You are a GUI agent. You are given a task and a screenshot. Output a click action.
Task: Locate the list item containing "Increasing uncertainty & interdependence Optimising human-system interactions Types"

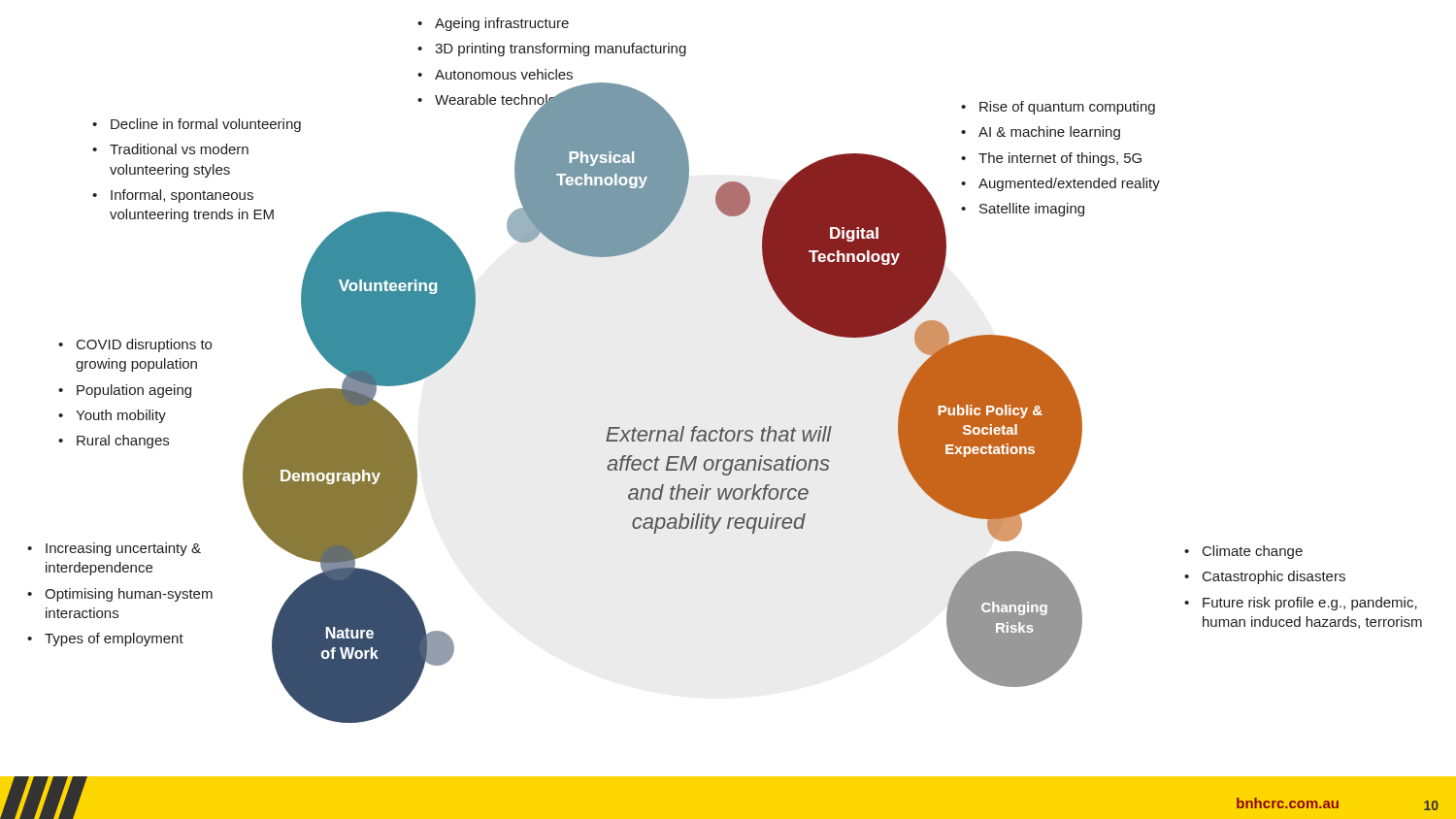tap(139, 594)
